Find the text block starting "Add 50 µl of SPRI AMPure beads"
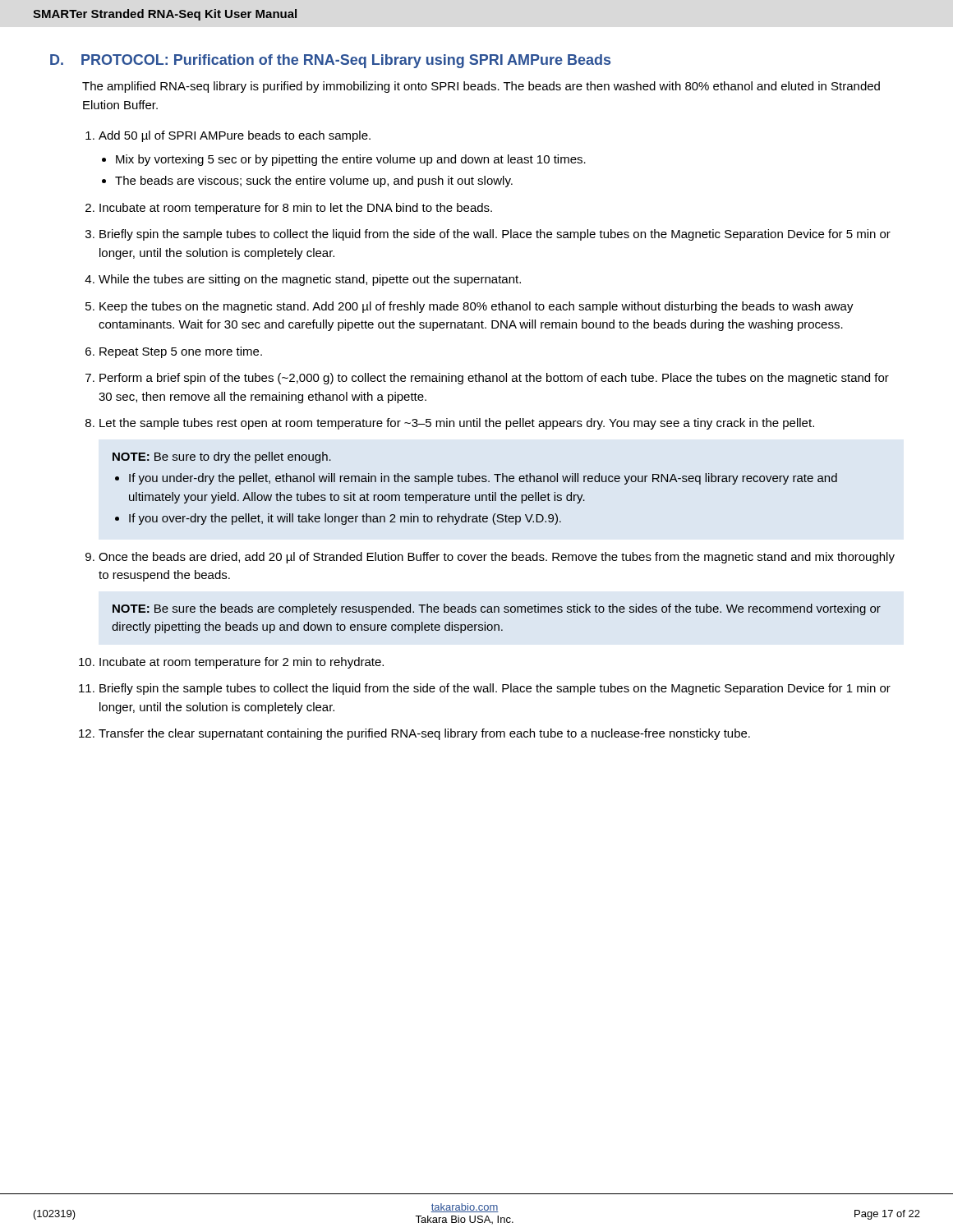Screen dimensions: 1232x953 501,159
